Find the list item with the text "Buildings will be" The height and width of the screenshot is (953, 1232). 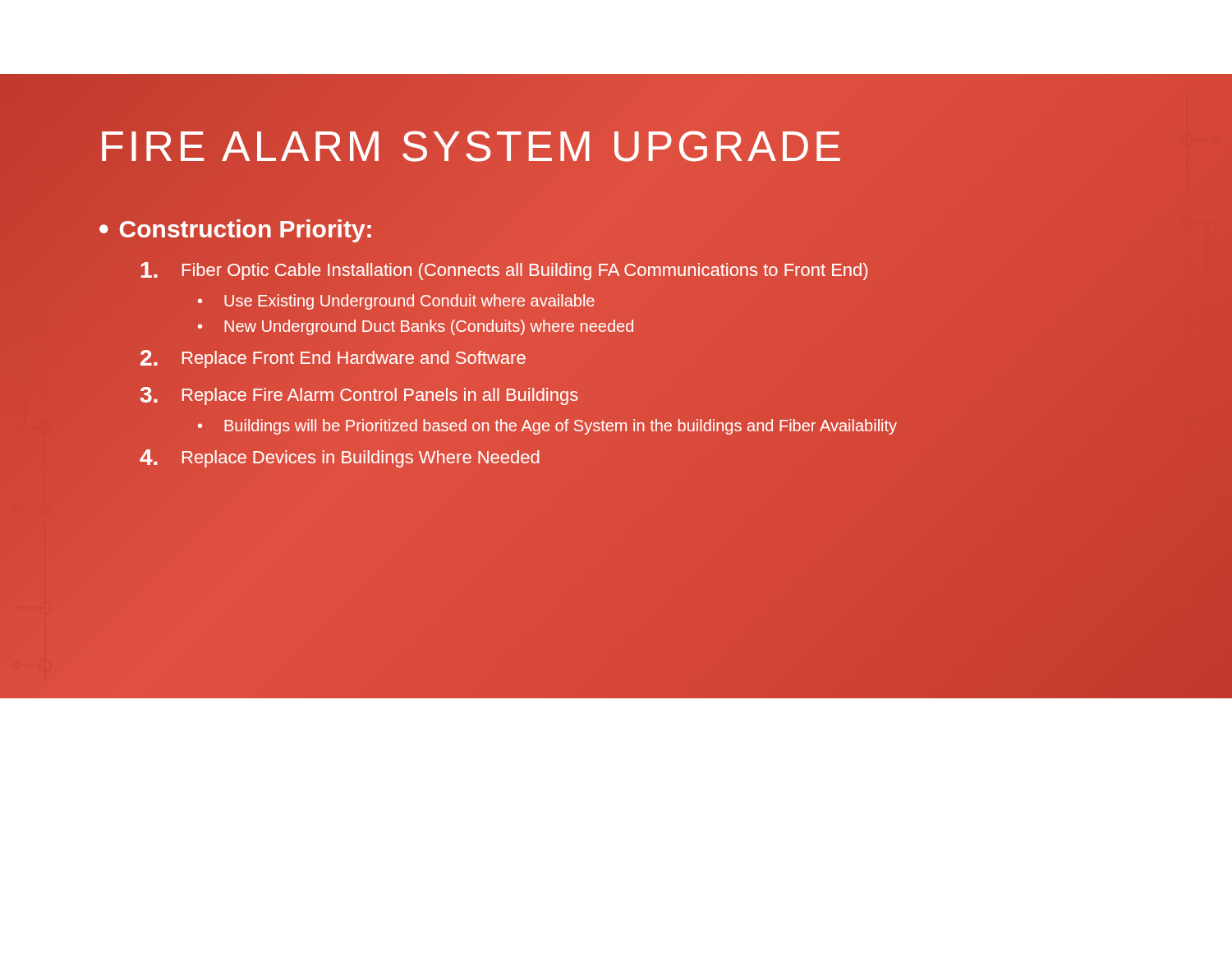pyautogui.click(x=560, y=426)
